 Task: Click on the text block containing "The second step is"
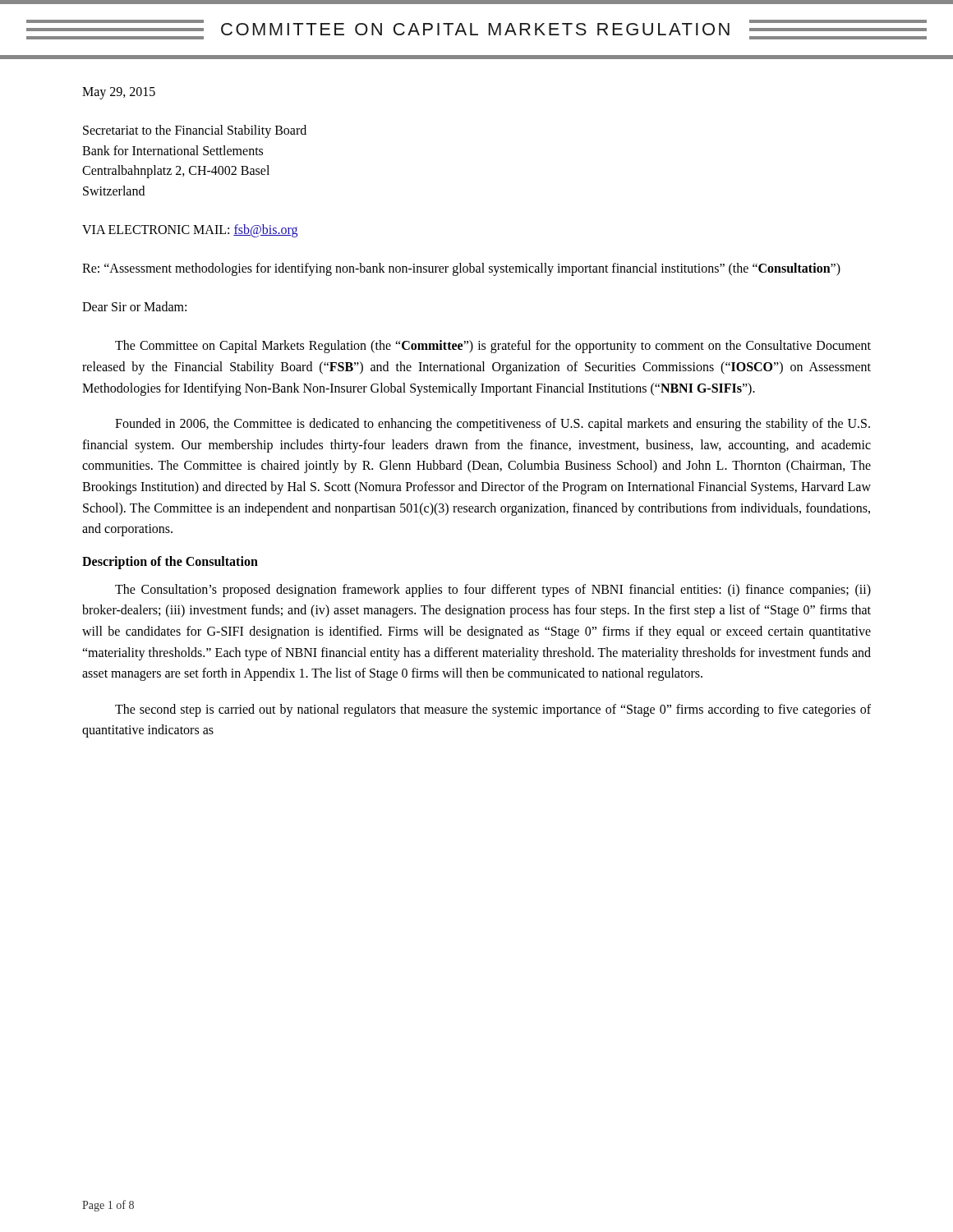click(476, 720)
